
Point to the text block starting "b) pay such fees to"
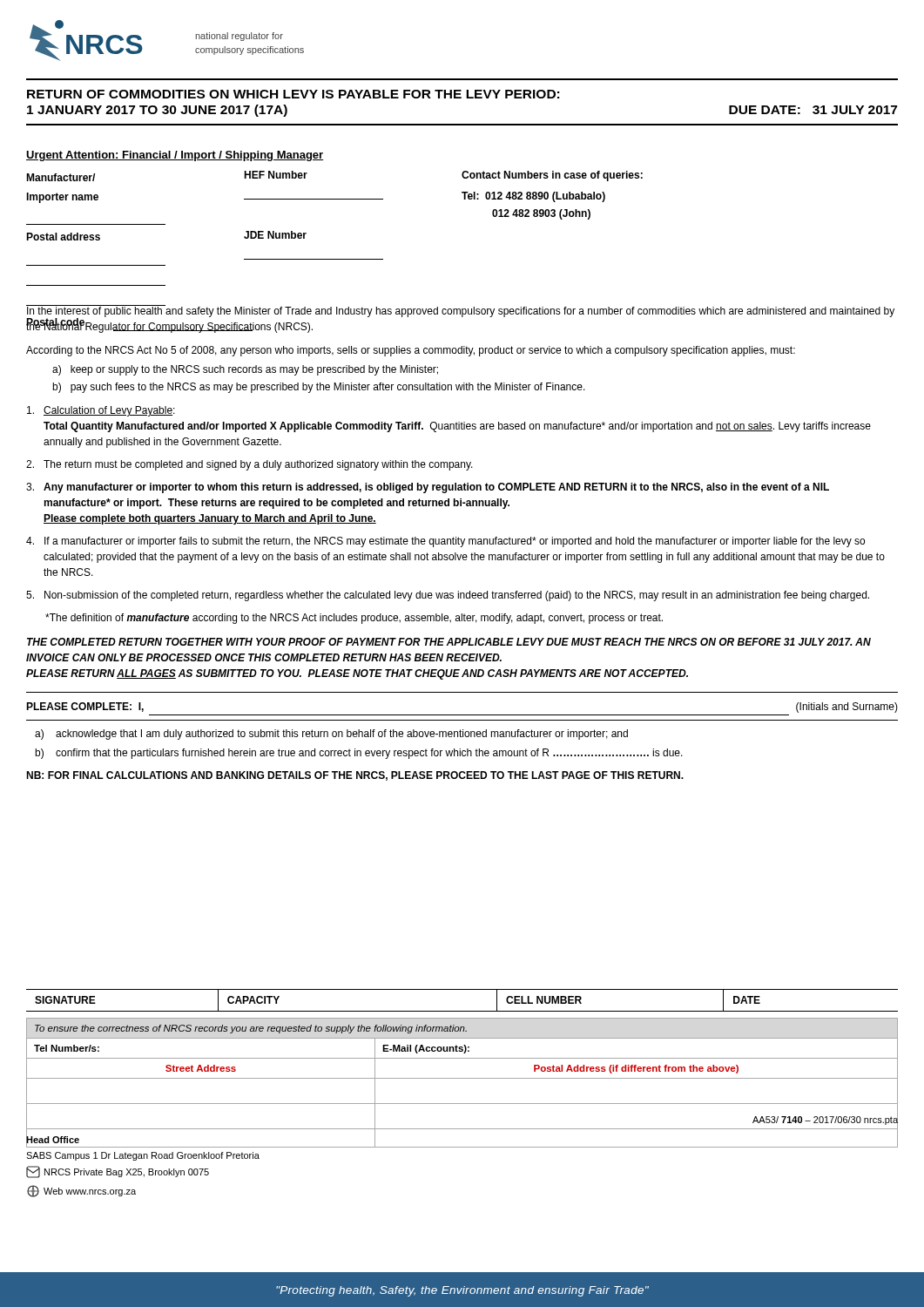click(x=319, y=387)
